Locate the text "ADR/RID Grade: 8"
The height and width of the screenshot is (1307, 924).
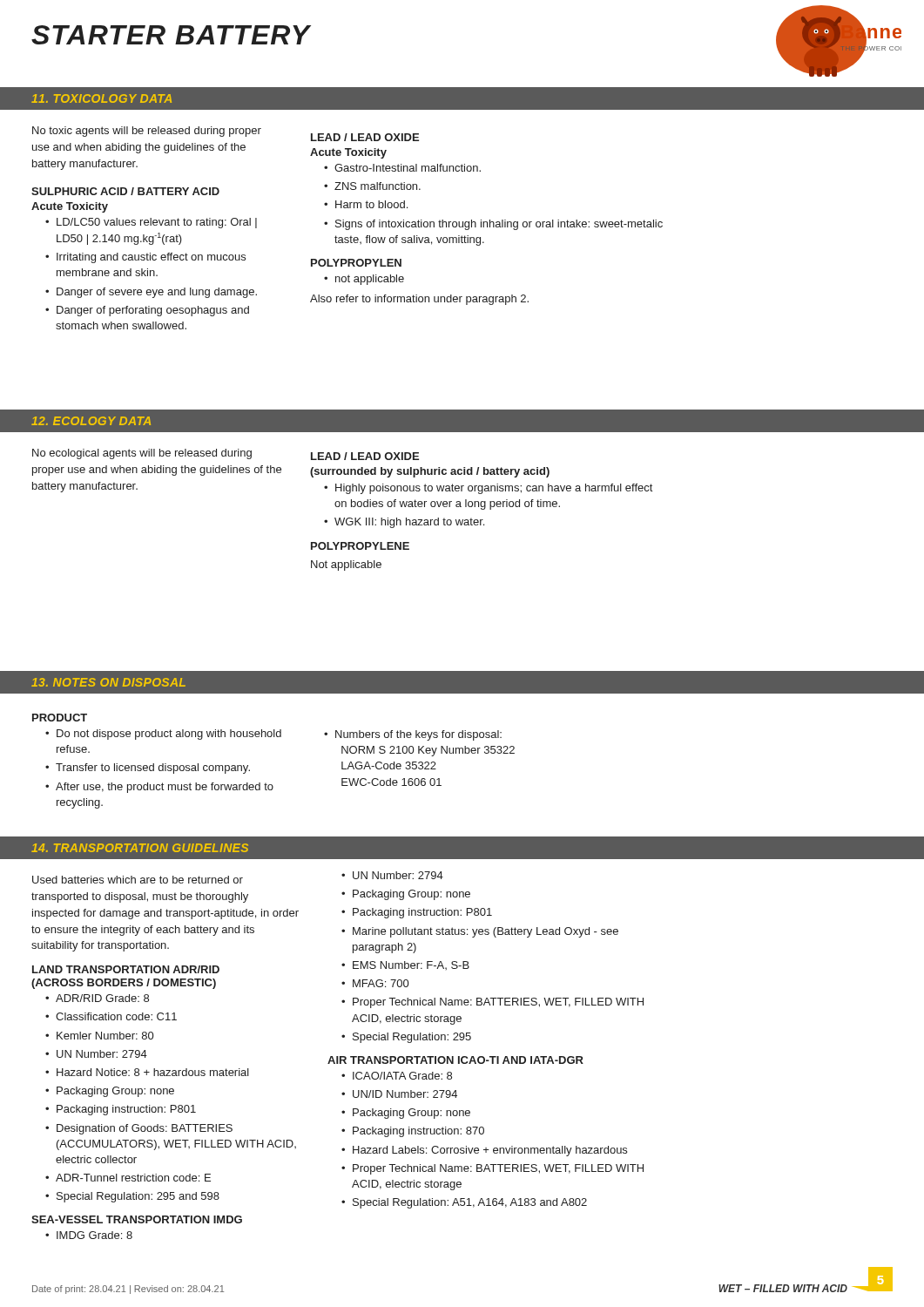(103, 998)
